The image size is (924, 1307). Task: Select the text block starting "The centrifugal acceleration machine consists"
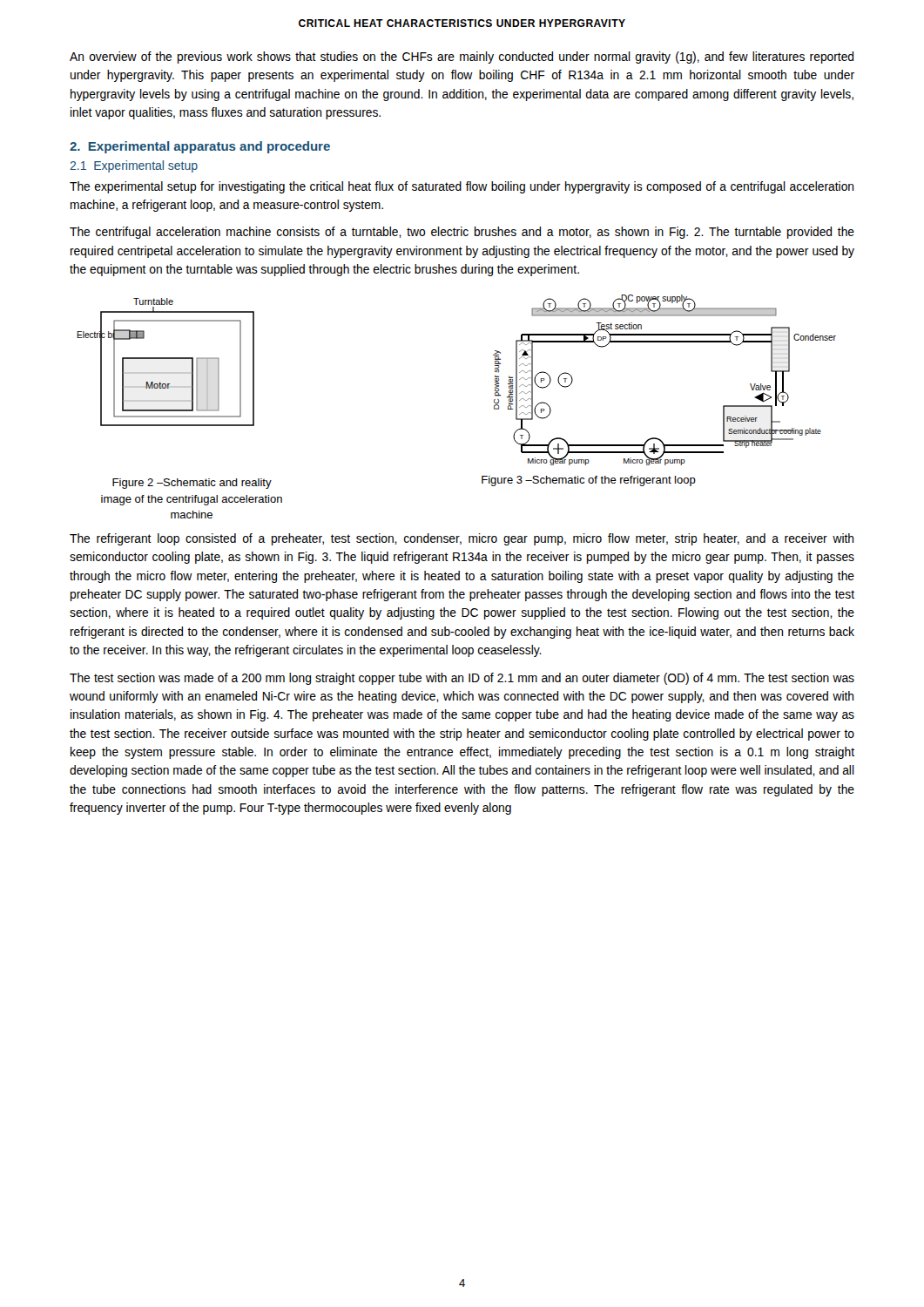coord(462,251)
